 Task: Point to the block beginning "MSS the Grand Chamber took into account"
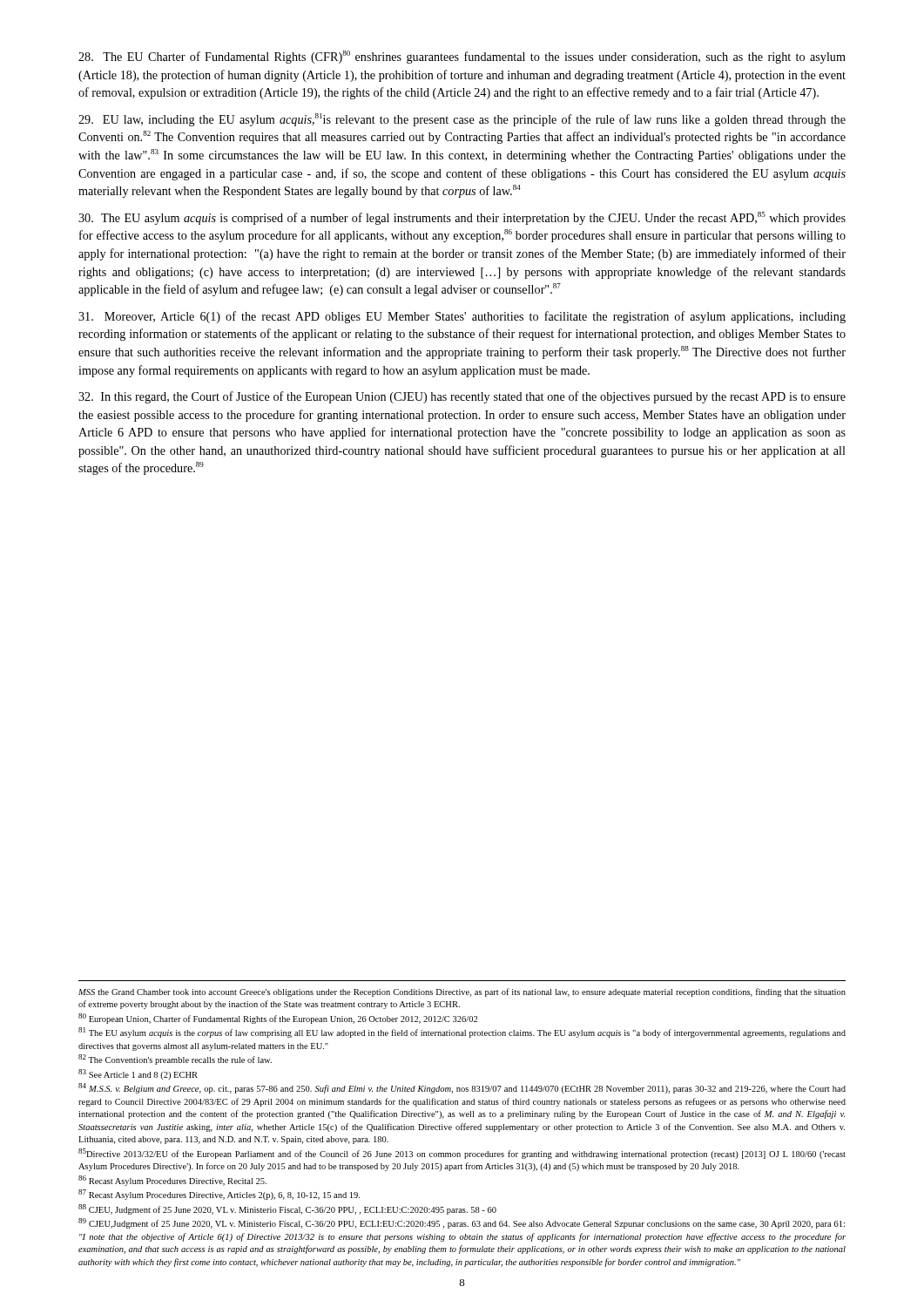(462, 999)
